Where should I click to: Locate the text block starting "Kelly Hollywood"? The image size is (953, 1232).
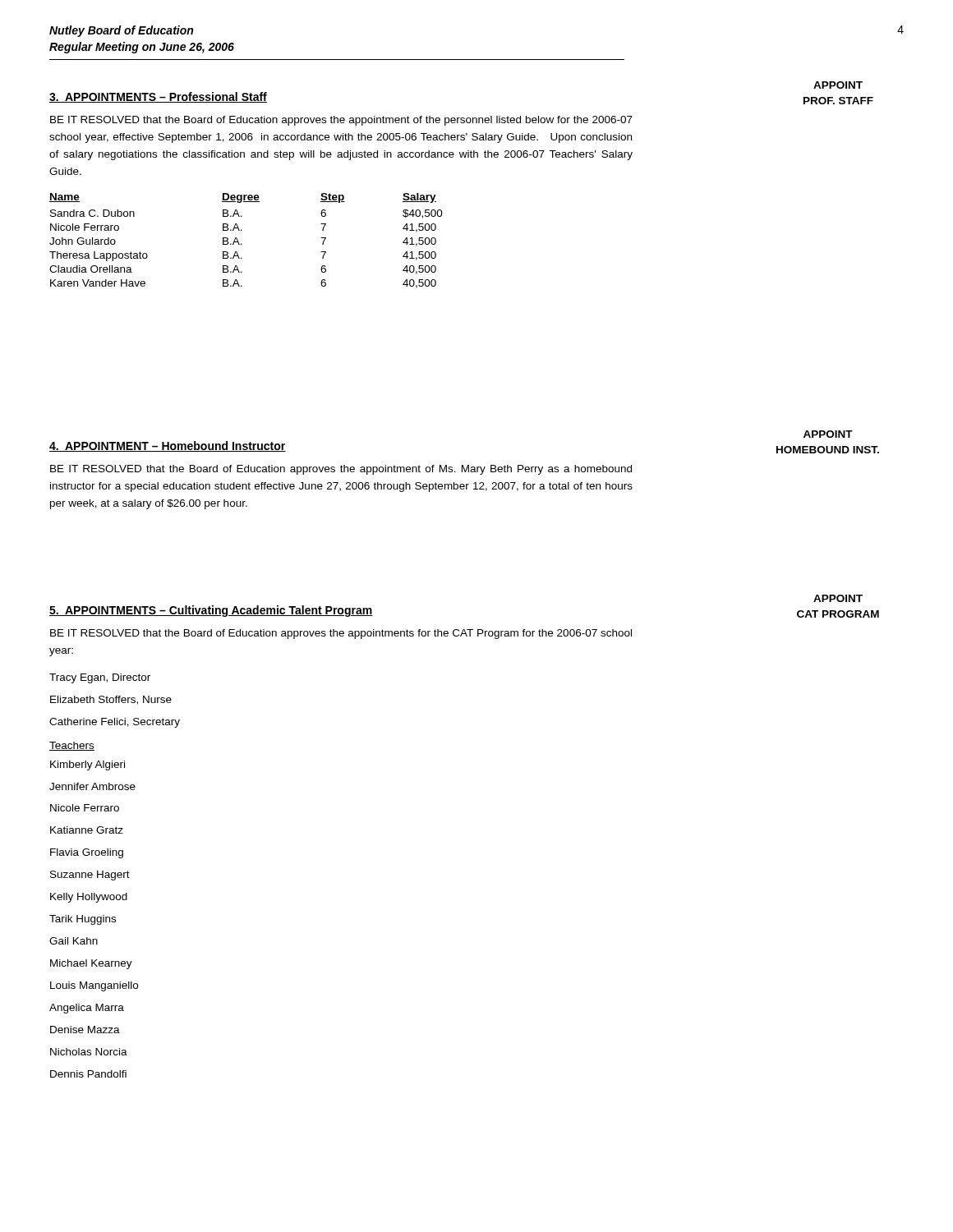pos(88,897)
